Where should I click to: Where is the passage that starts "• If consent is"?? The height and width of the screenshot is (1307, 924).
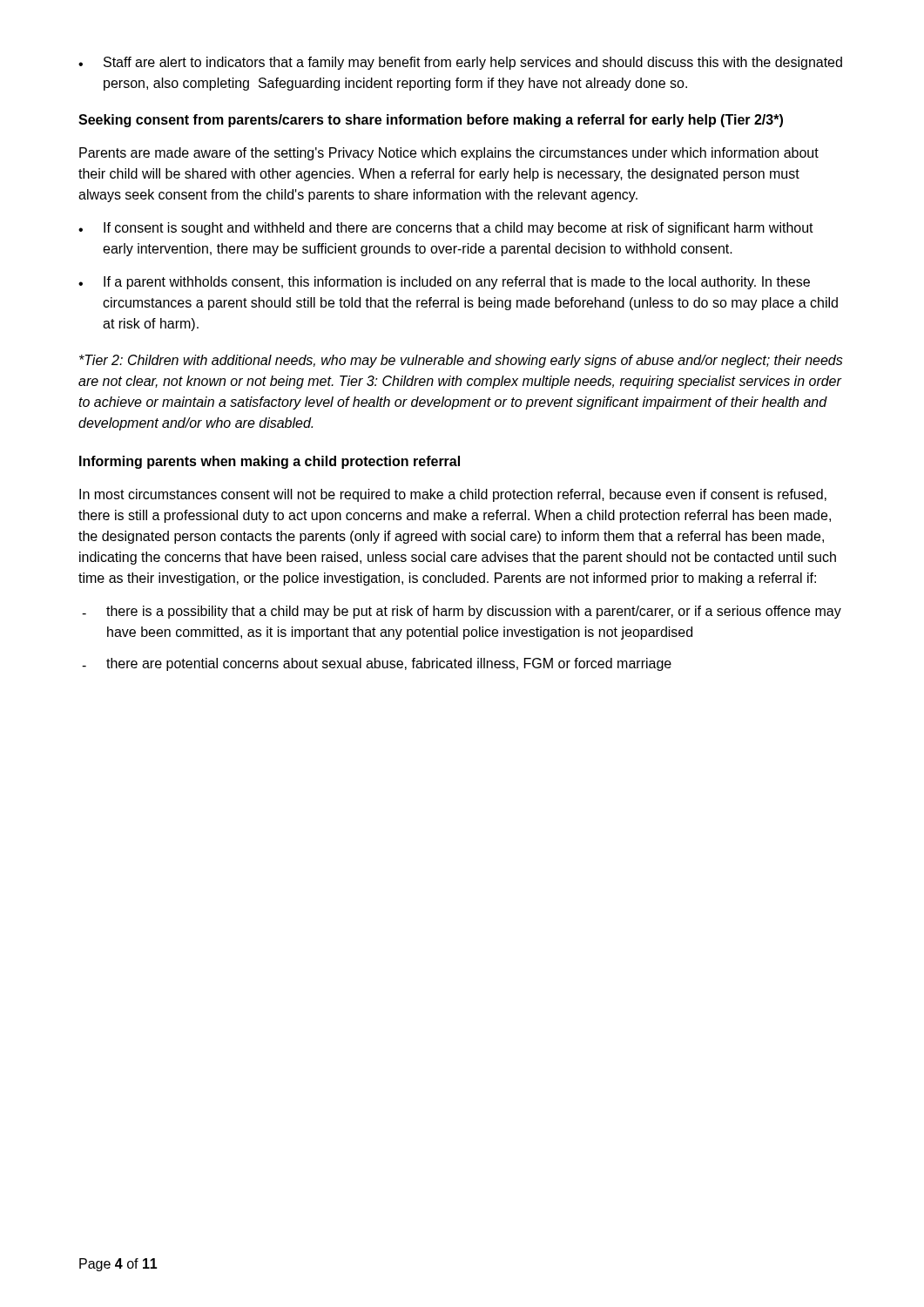tap(462, 239)
